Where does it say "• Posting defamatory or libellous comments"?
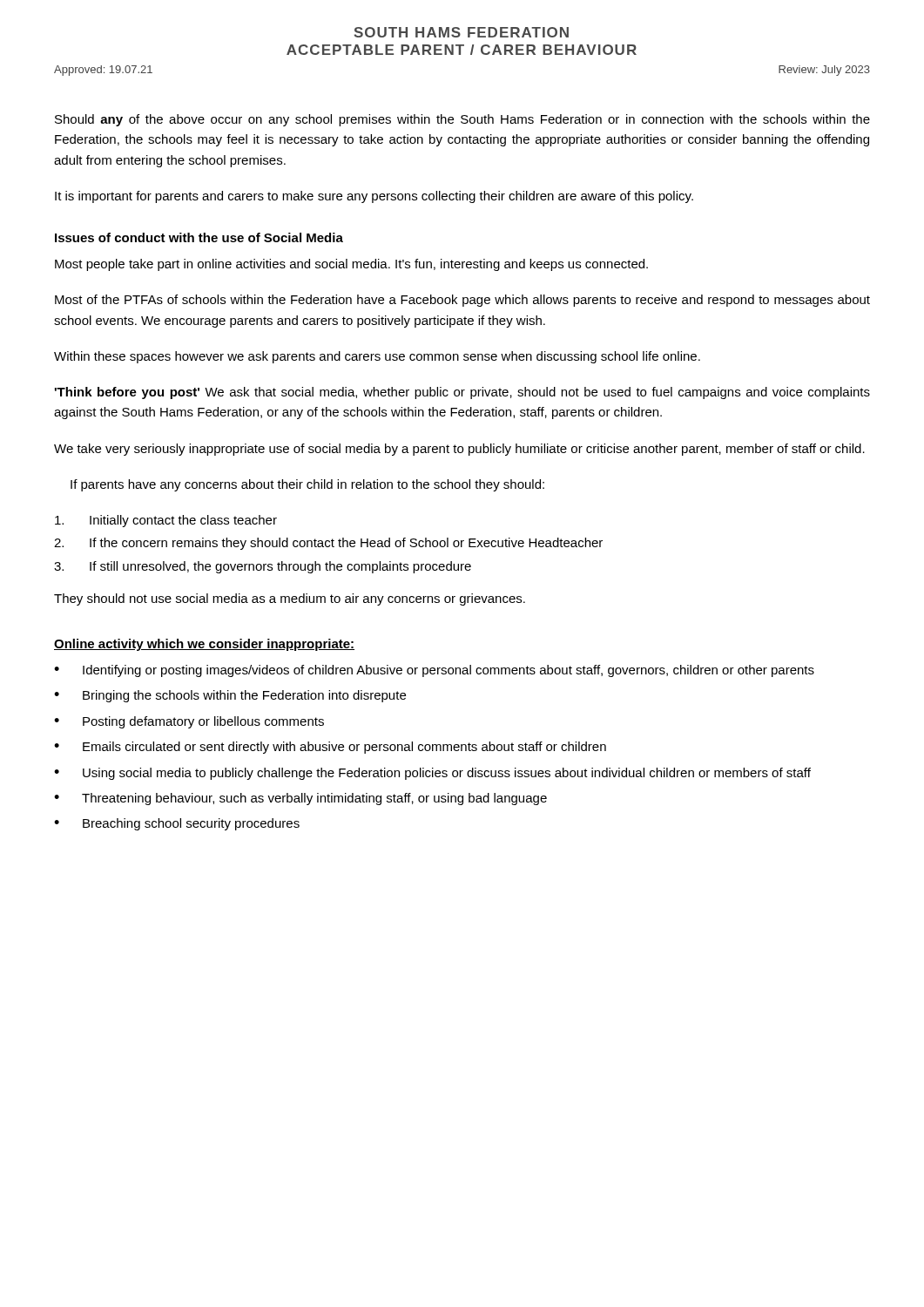924x1307 pixels. (x=189, y=722)
